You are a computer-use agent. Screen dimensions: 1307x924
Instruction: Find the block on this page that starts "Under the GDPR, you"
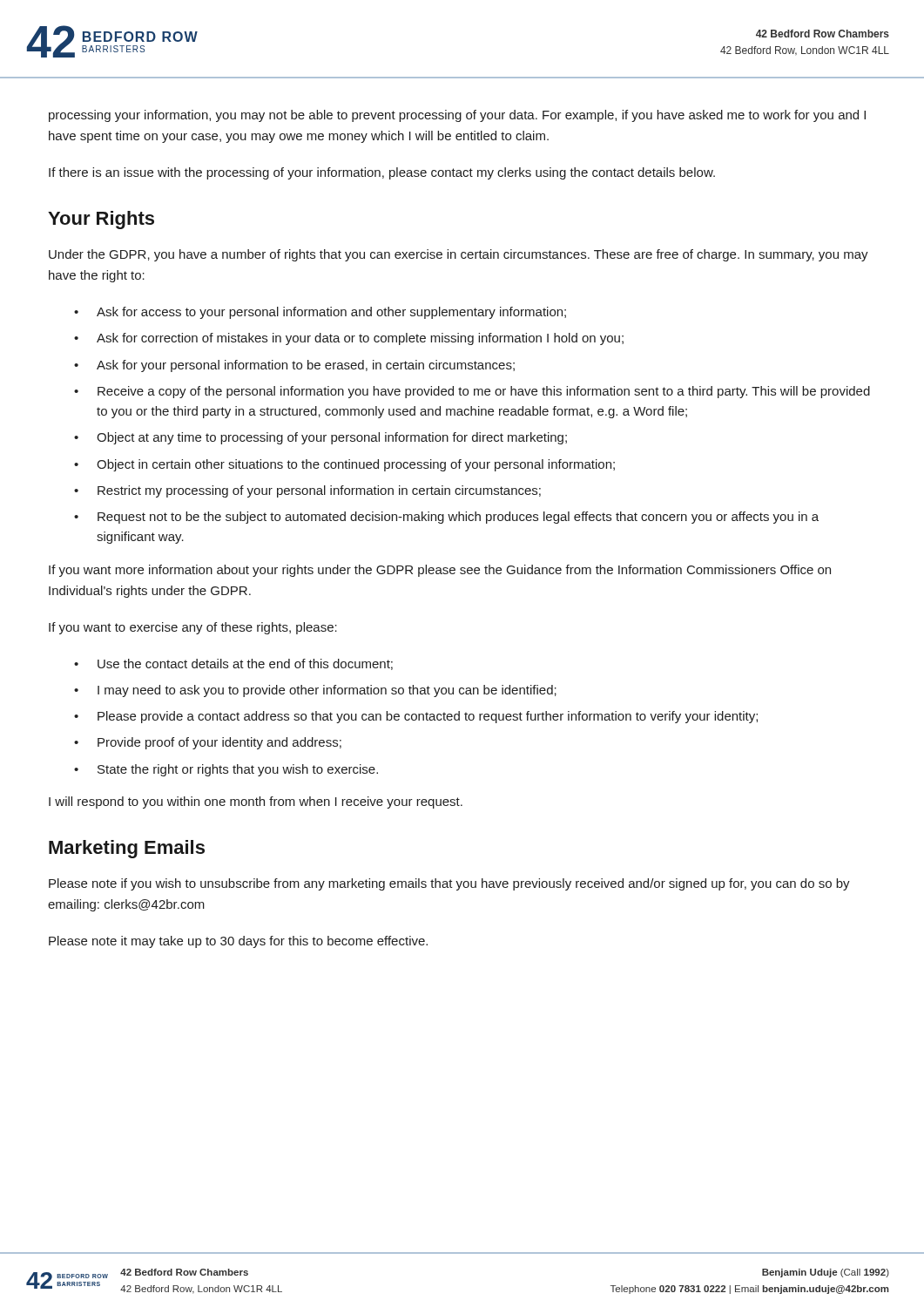pos(458,264)
